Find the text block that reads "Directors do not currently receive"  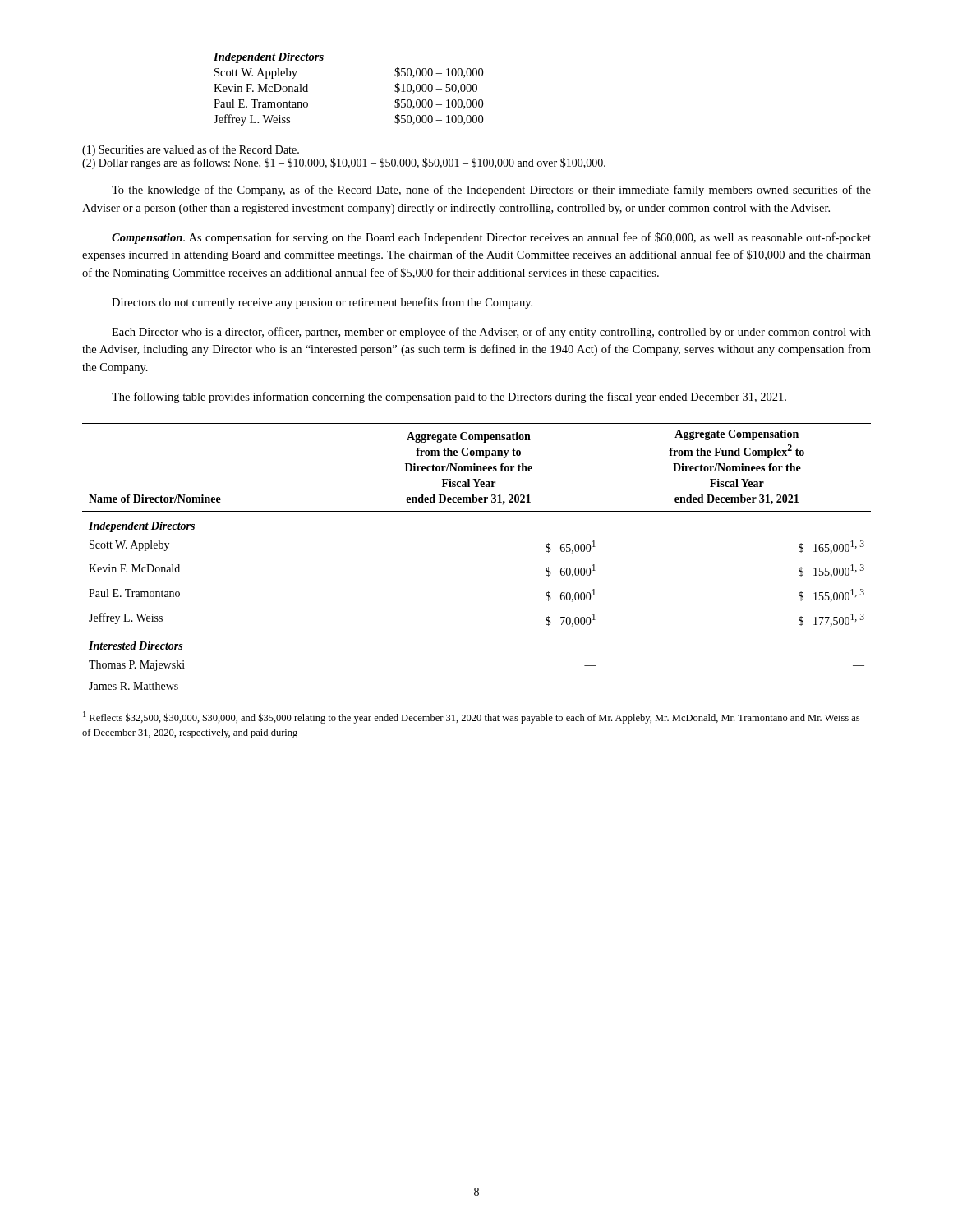tap(323, 302)
